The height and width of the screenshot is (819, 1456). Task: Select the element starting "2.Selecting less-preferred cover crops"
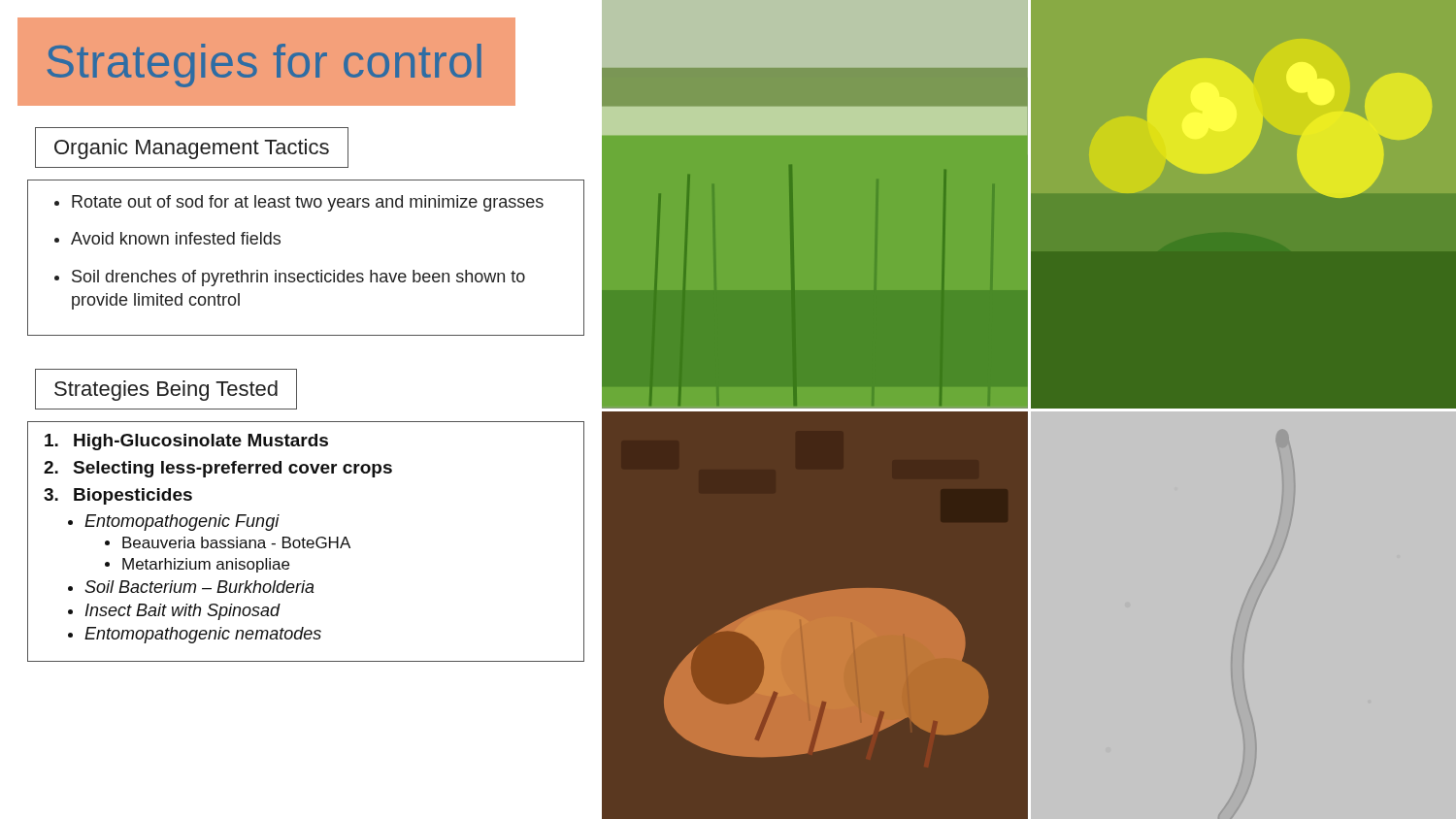pyautogui.click(x=218, y=468)
